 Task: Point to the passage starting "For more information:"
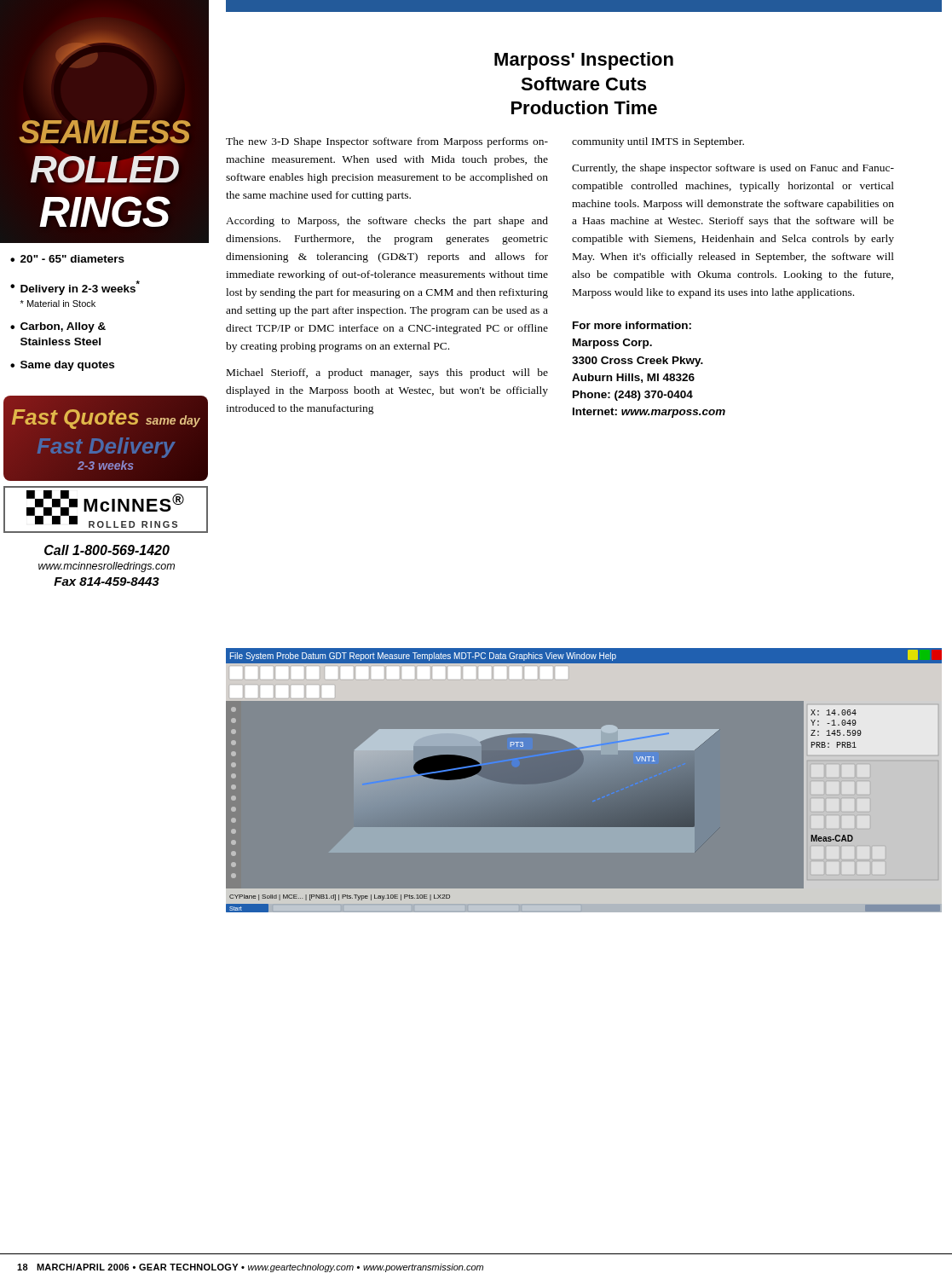pos(632,325)
